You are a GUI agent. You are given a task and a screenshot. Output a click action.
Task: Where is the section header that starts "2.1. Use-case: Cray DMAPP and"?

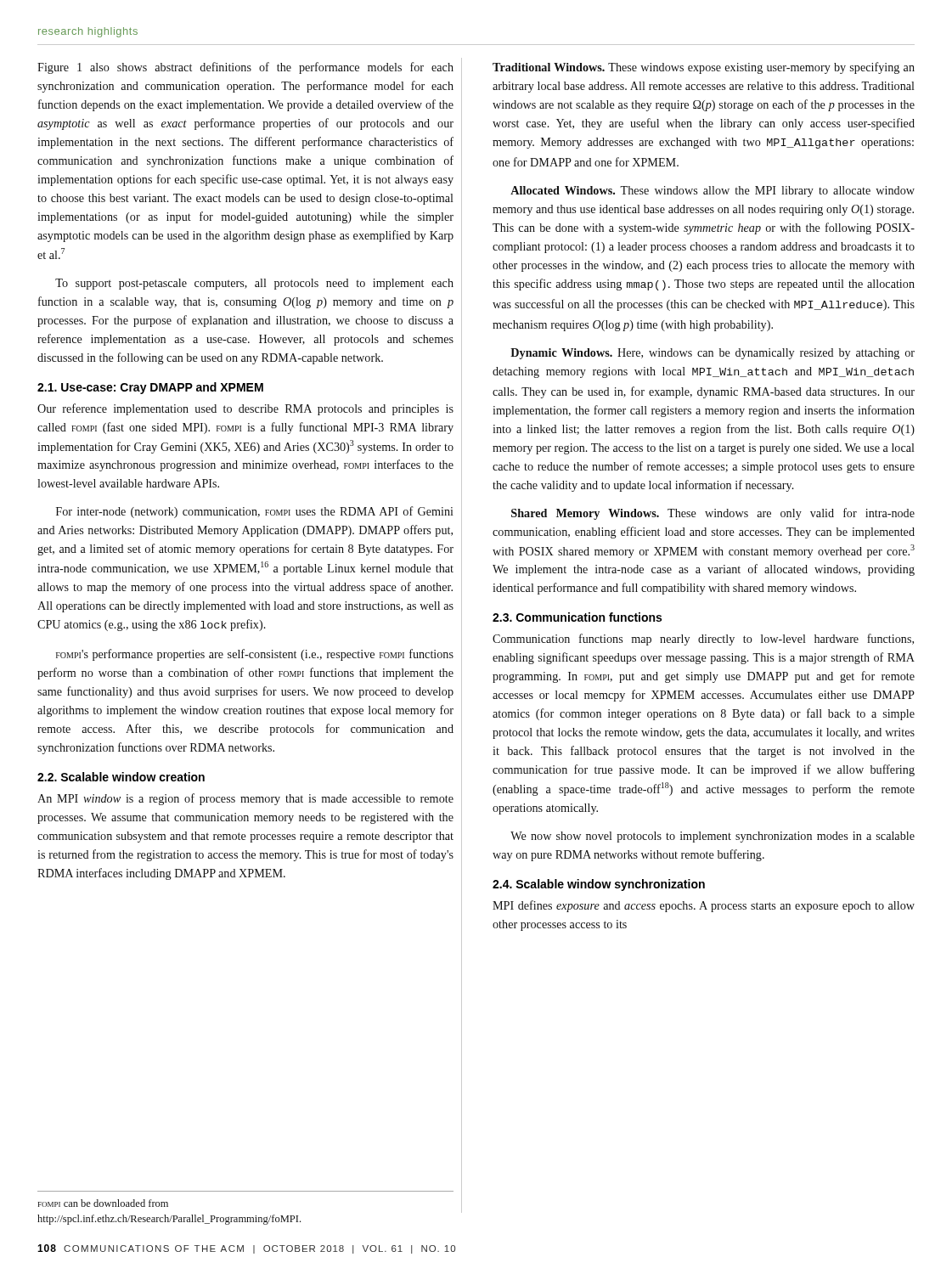[151, 387]
